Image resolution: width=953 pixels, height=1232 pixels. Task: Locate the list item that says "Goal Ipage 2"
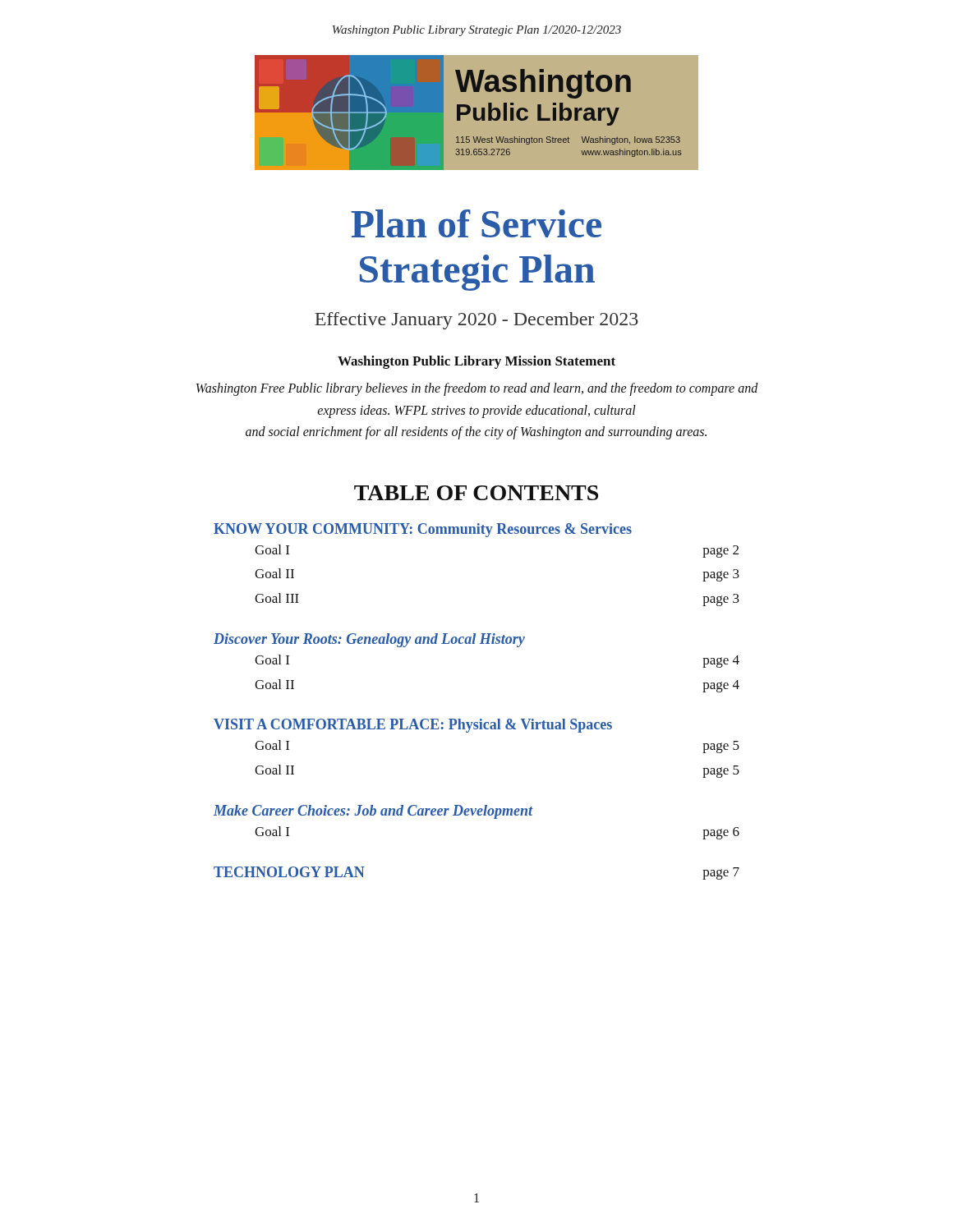pos(267,551)
